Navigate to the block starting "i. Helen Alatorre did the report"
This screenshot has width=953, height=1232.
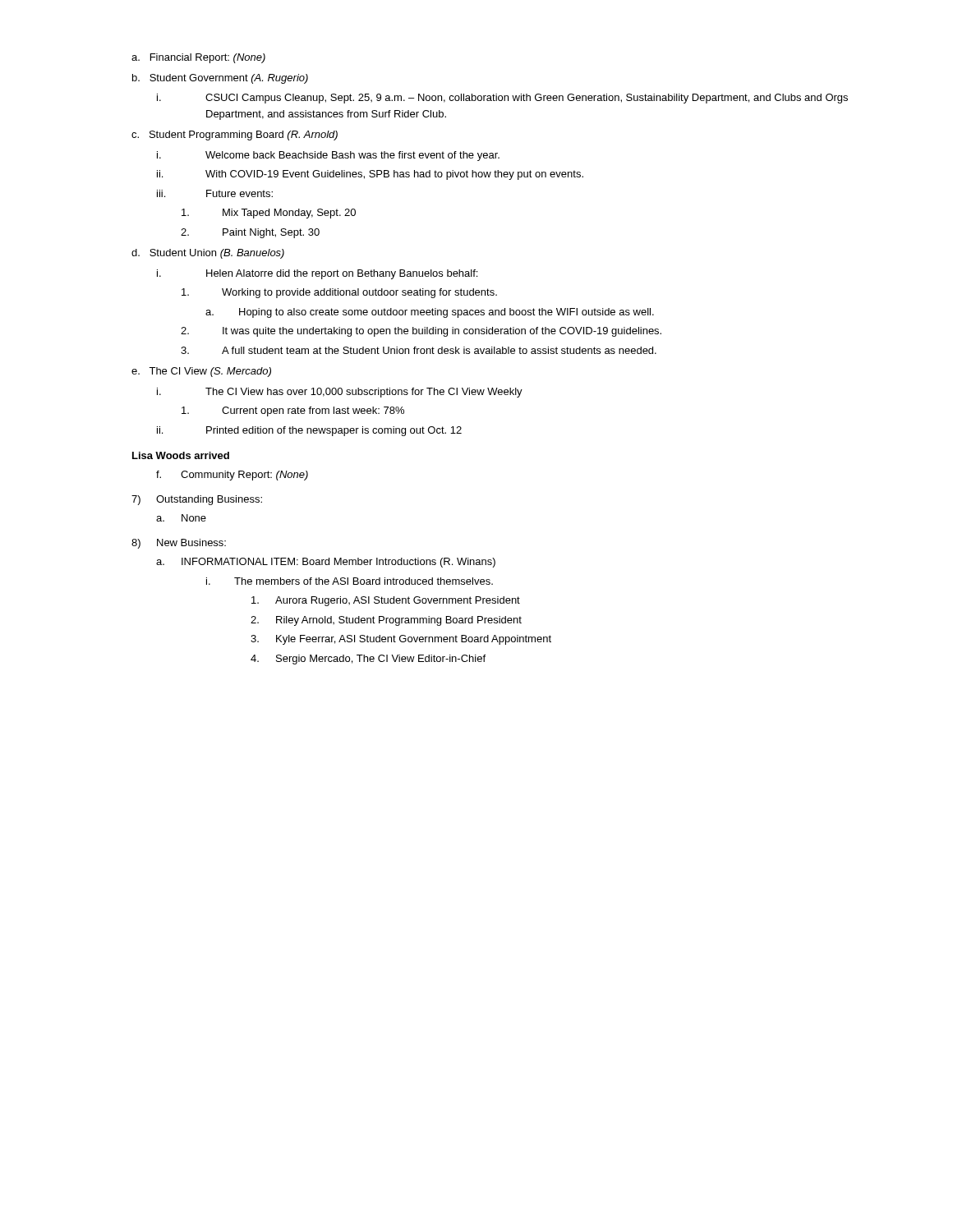click(317, 273)
